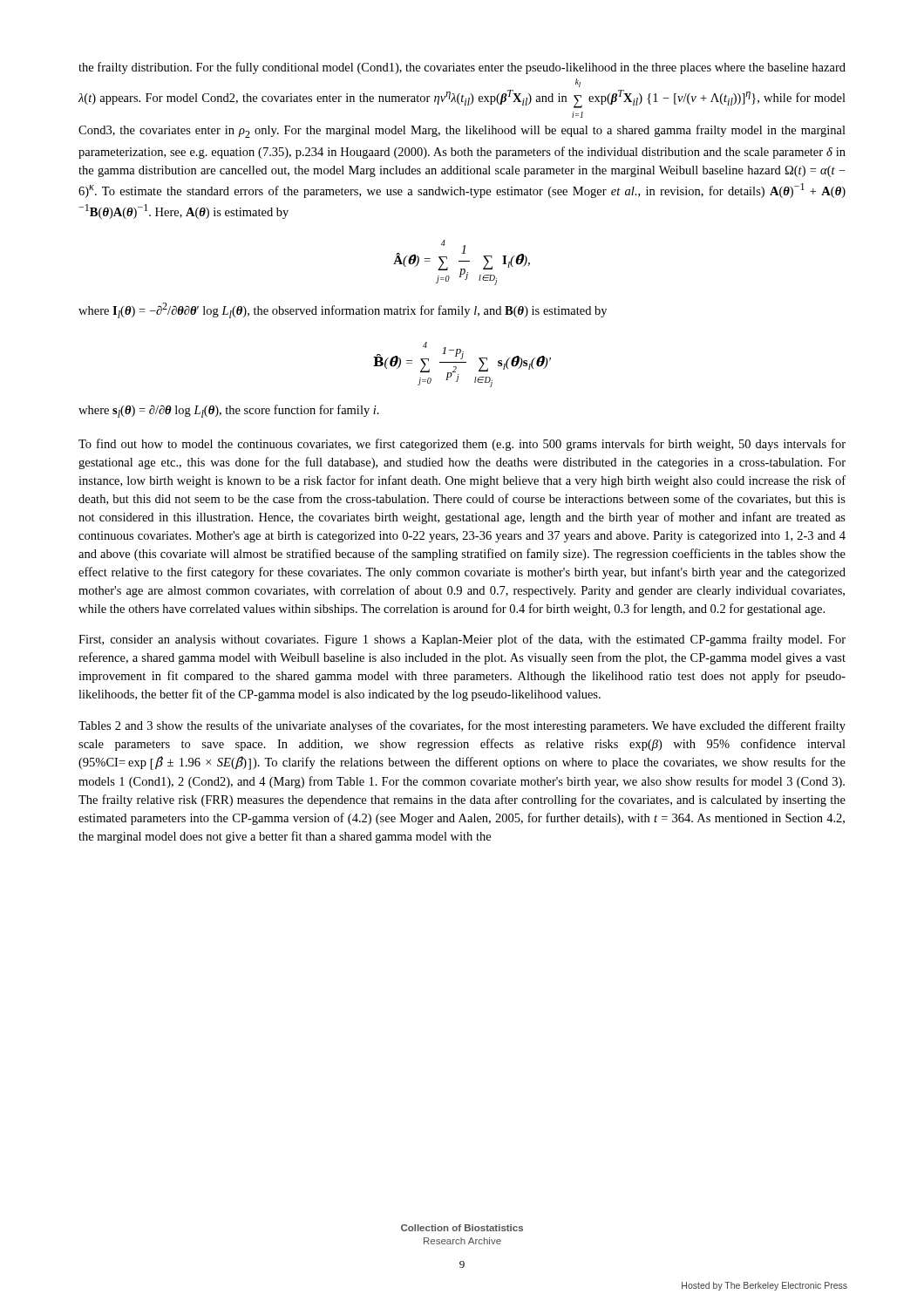
Task: Click on the text block that says "where Il(θ) ="
Action: coord(462,311)
